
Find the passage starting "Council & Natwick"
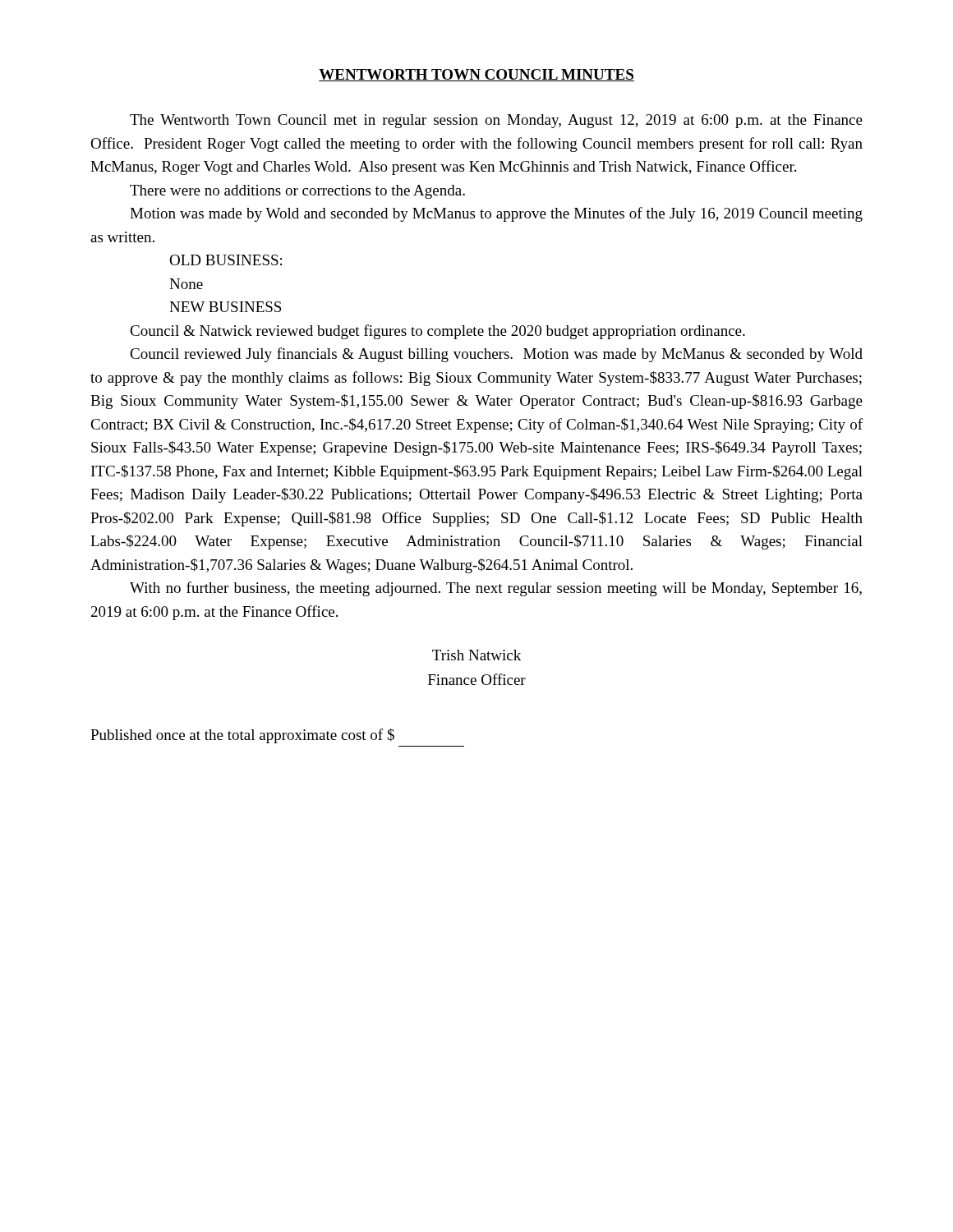(x=438, y=330)
